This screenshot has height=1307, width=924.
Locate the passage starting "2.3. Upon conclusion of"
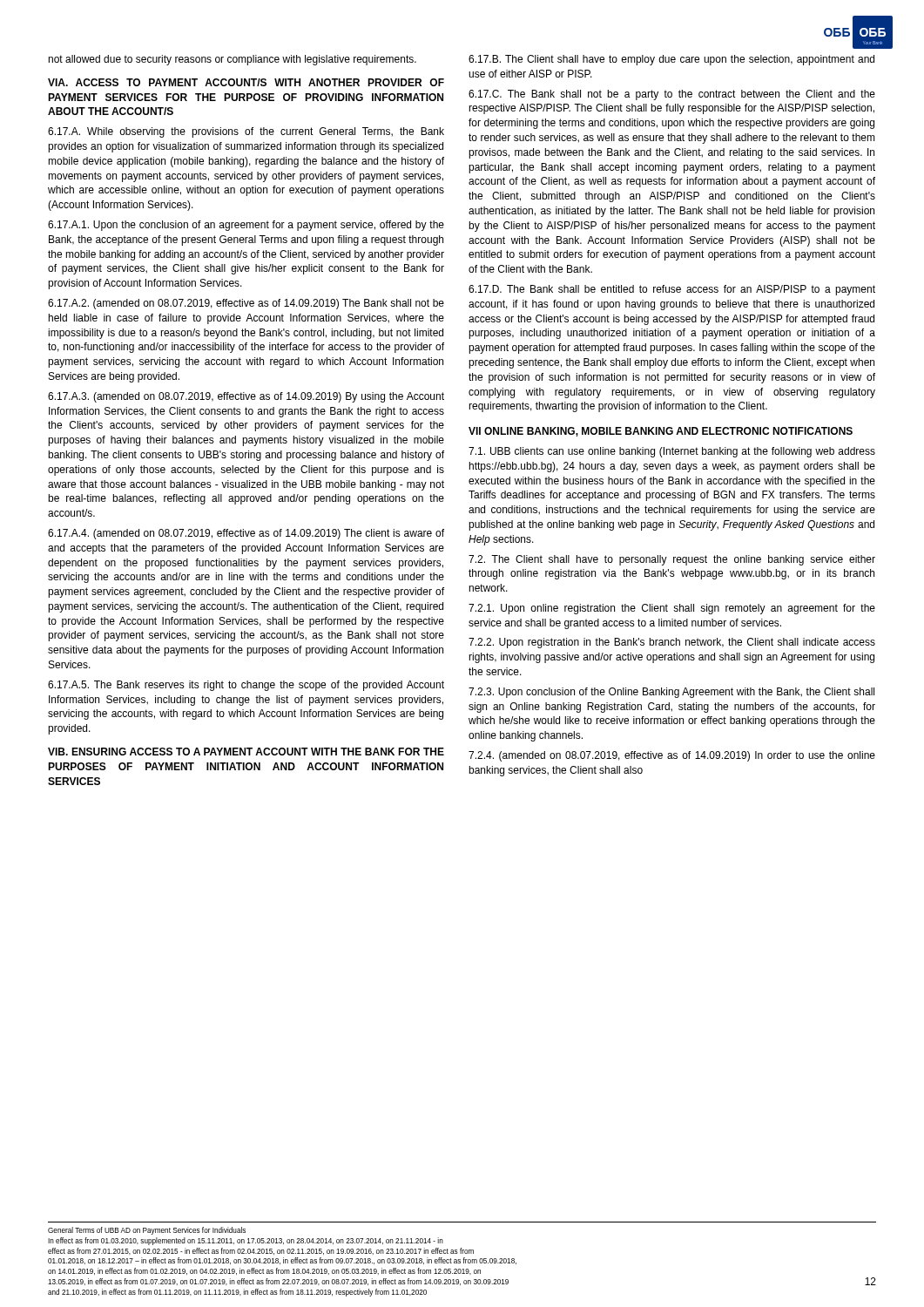(672, 714)
